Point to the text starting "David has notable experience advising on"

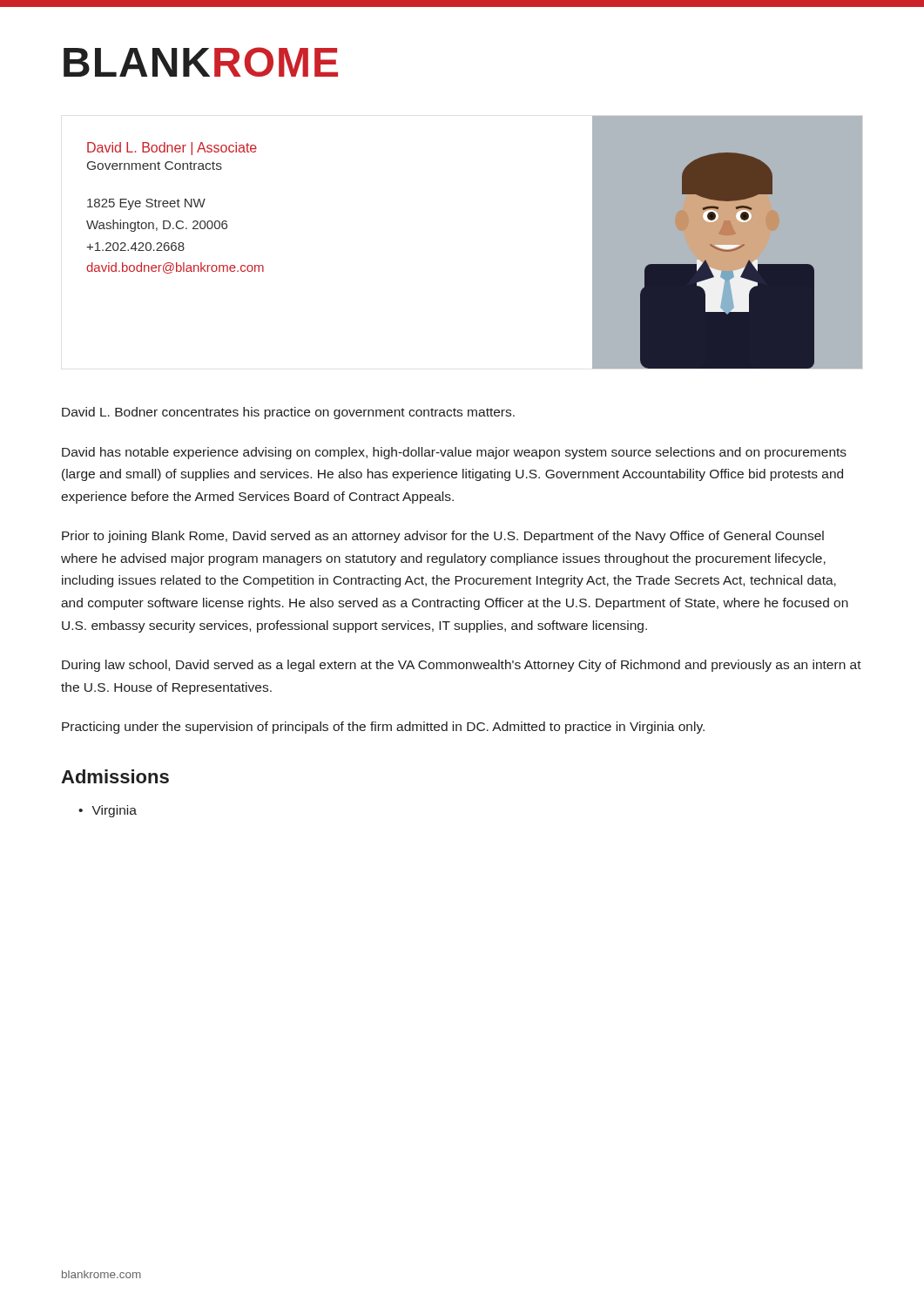click(x=454, y=474)
